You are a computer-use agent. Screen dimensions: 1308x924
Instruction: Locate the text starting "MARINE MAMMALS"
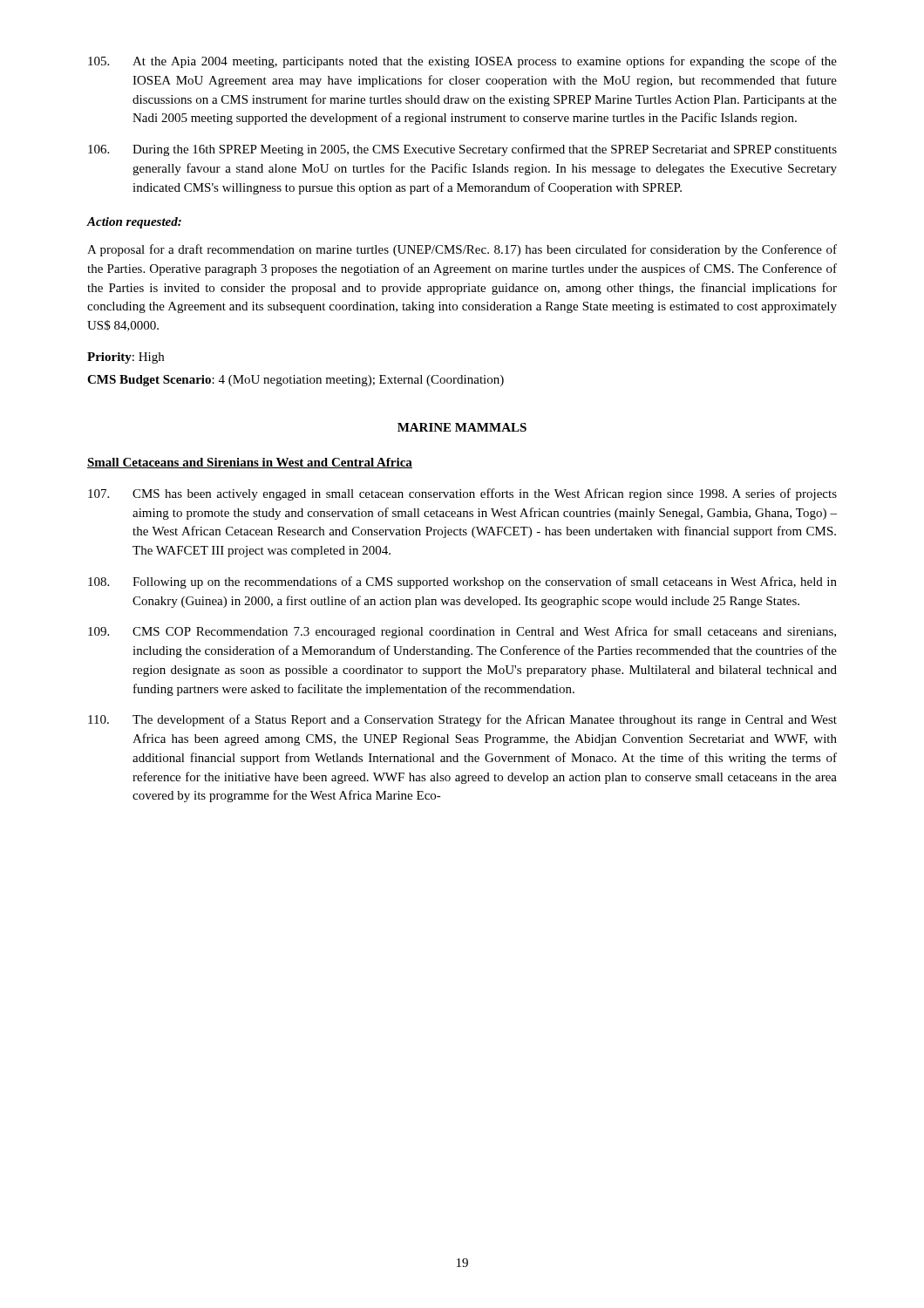462,428
